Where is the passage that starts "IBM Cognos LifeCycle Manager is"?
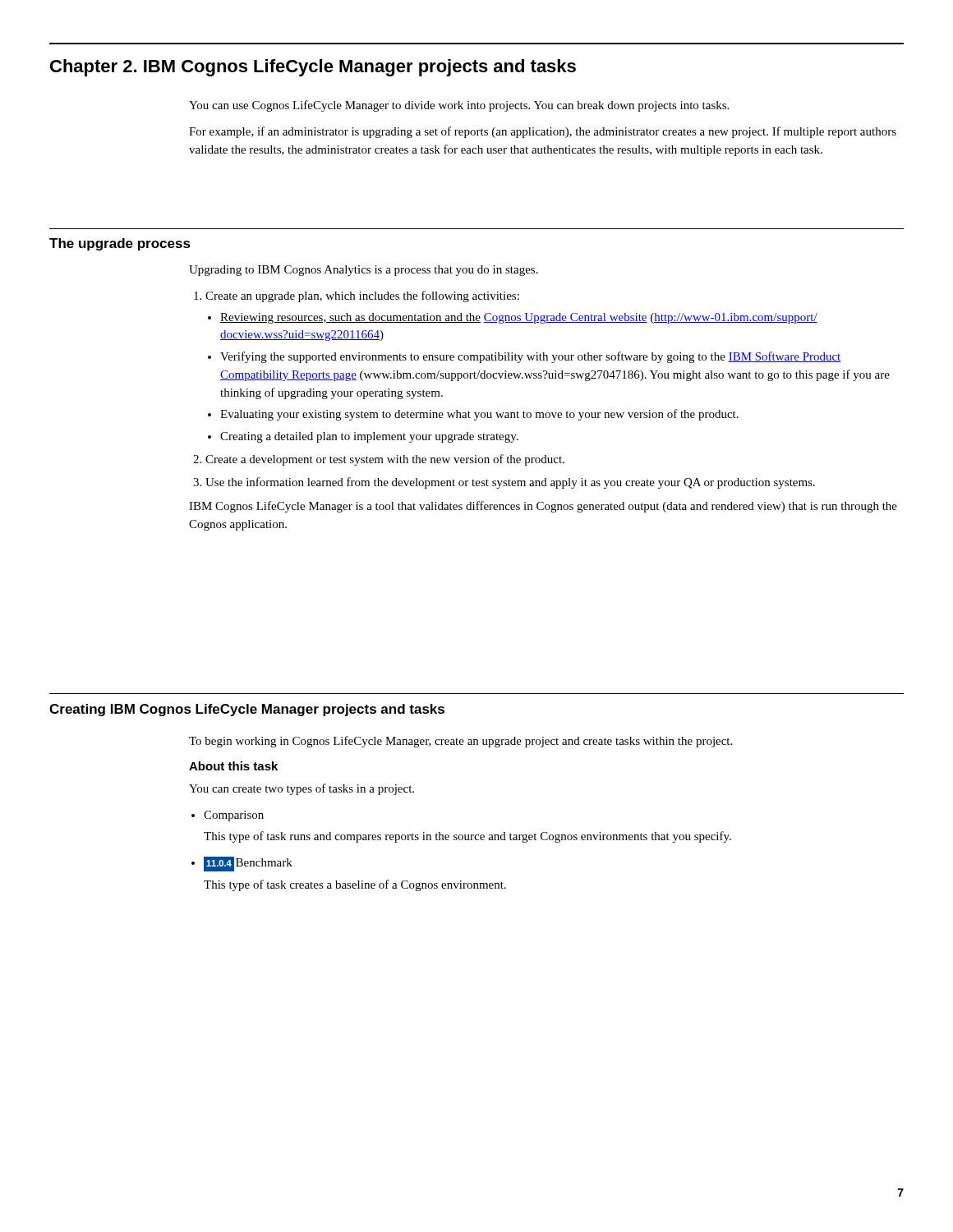Screen dimensions: 1232x953 [x=546, y=516]
